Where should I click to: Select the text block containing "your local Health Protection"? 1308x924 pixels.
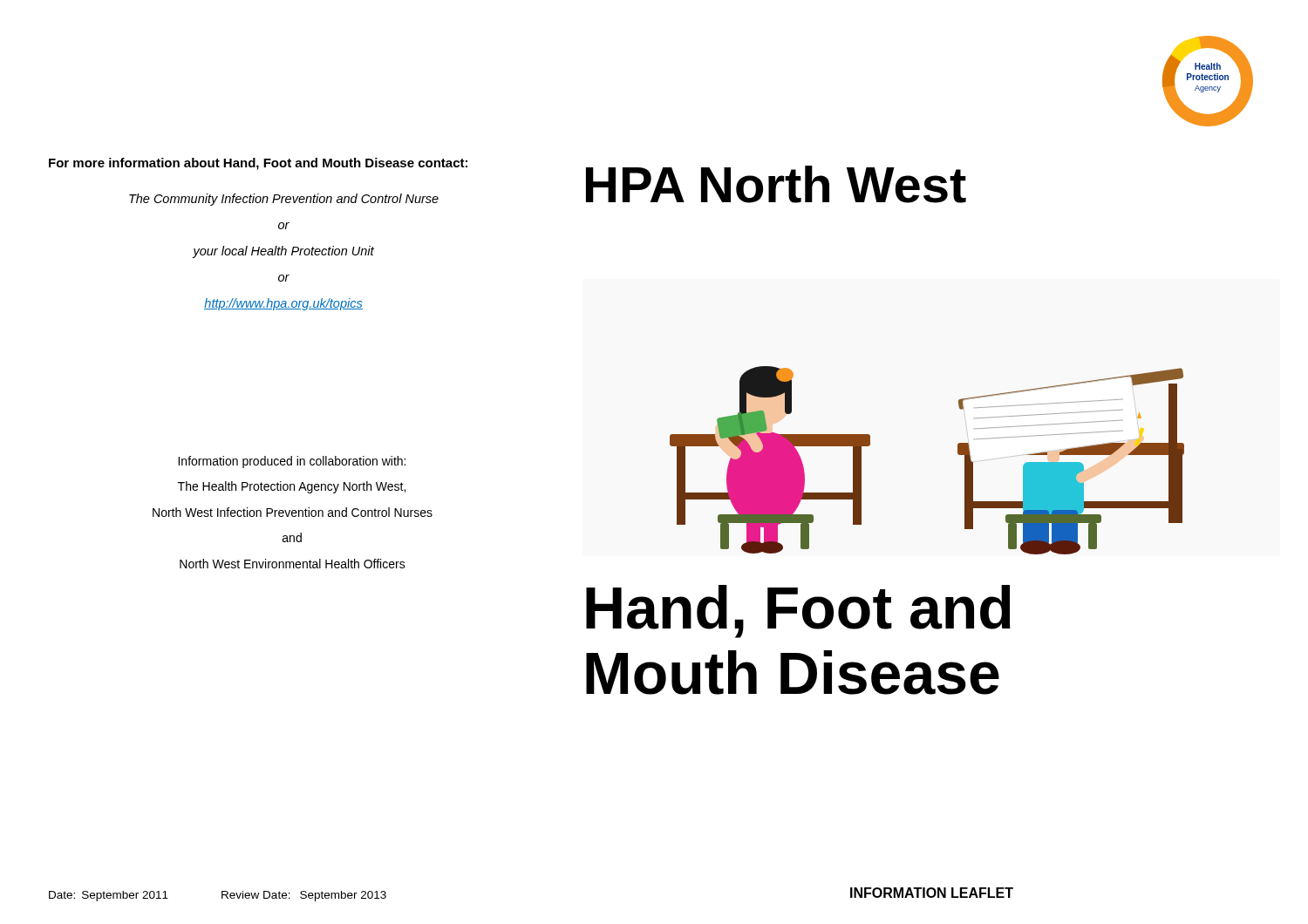(x=283, y=251)
